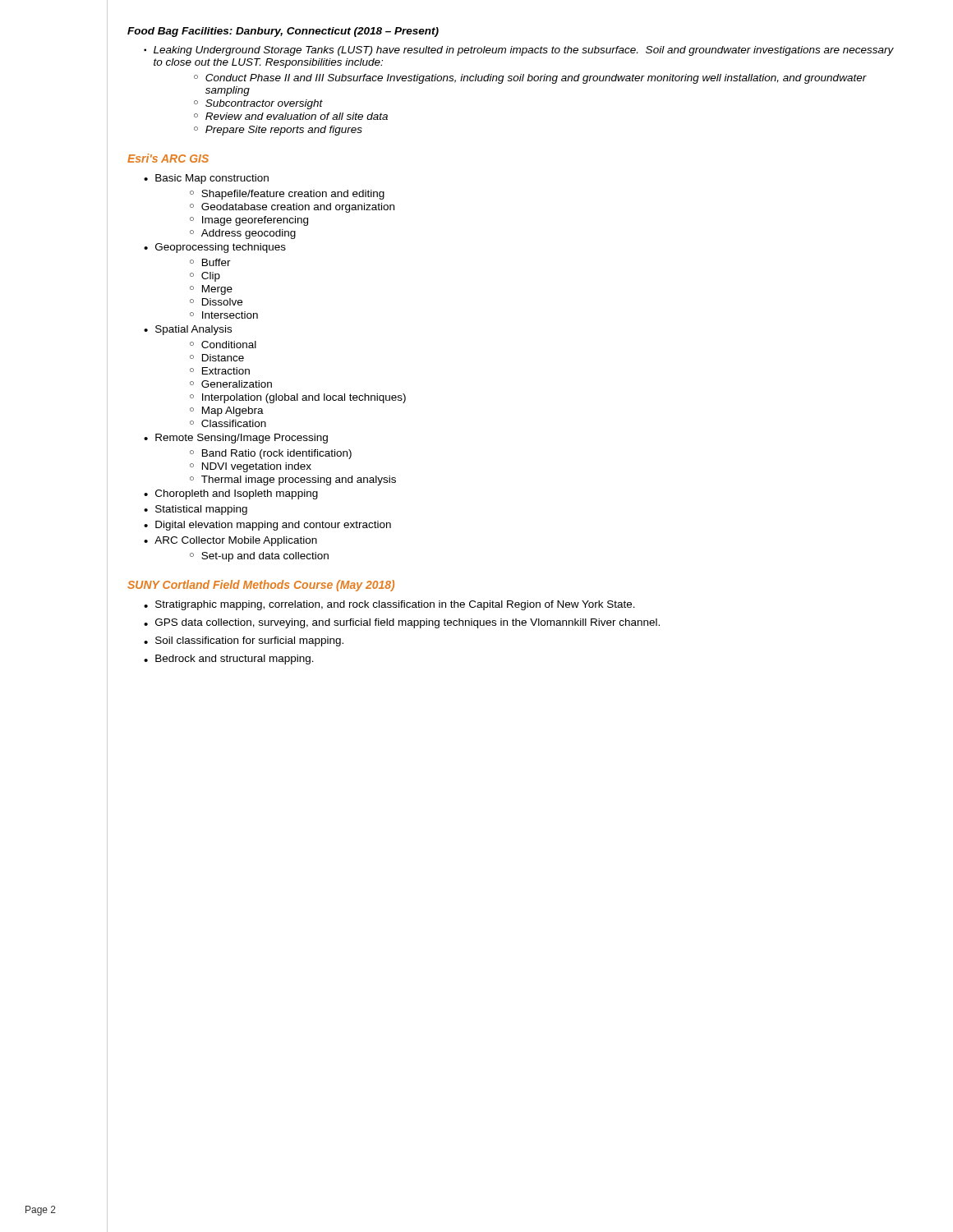The height and width of the screenshot is (1232, 953).
Task: Navigate to the block starting "• Statistical mapping"
Action: coord(196,510)
